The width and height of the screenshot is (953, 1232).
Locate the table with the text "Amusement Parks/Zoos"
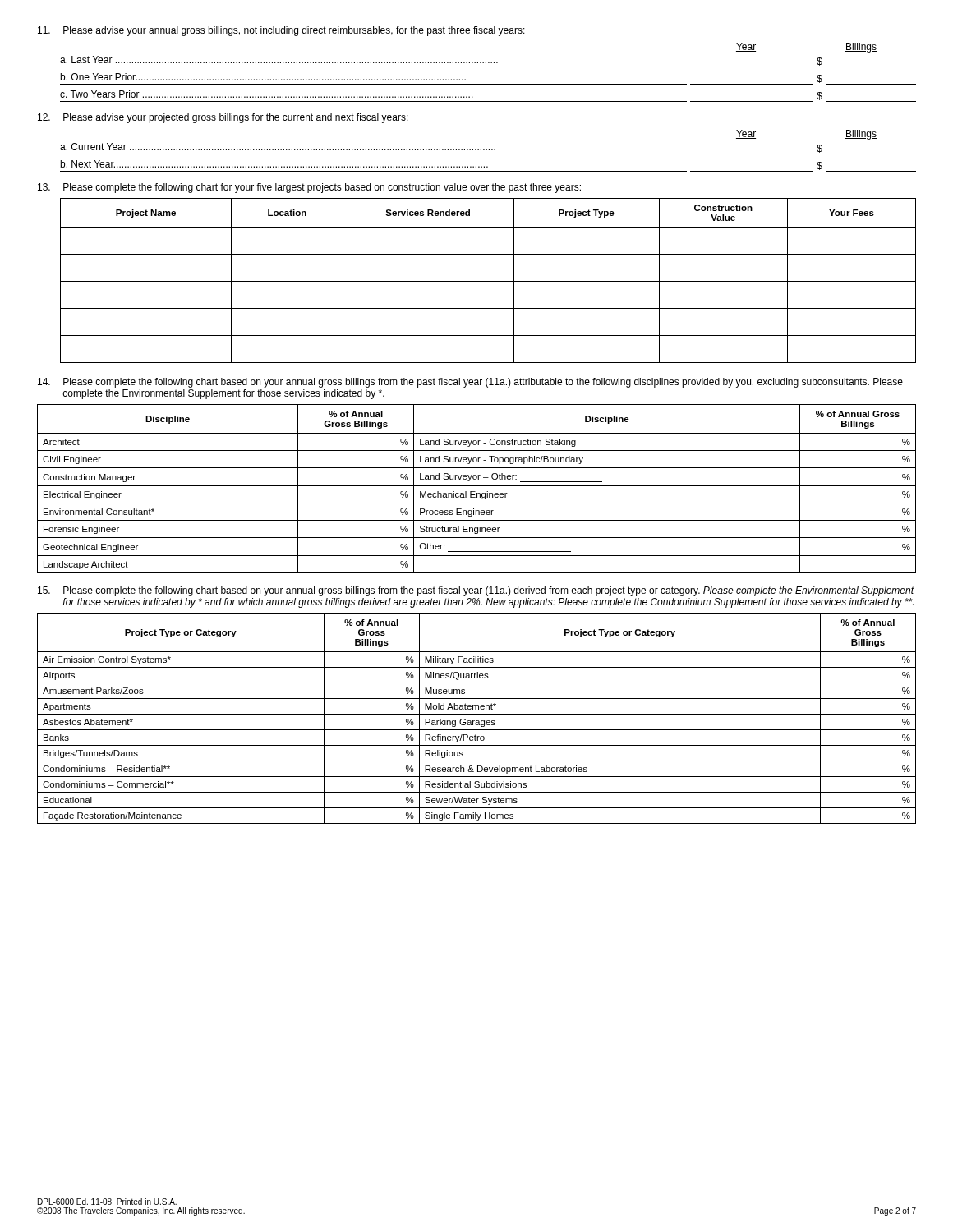pos(476,718)
